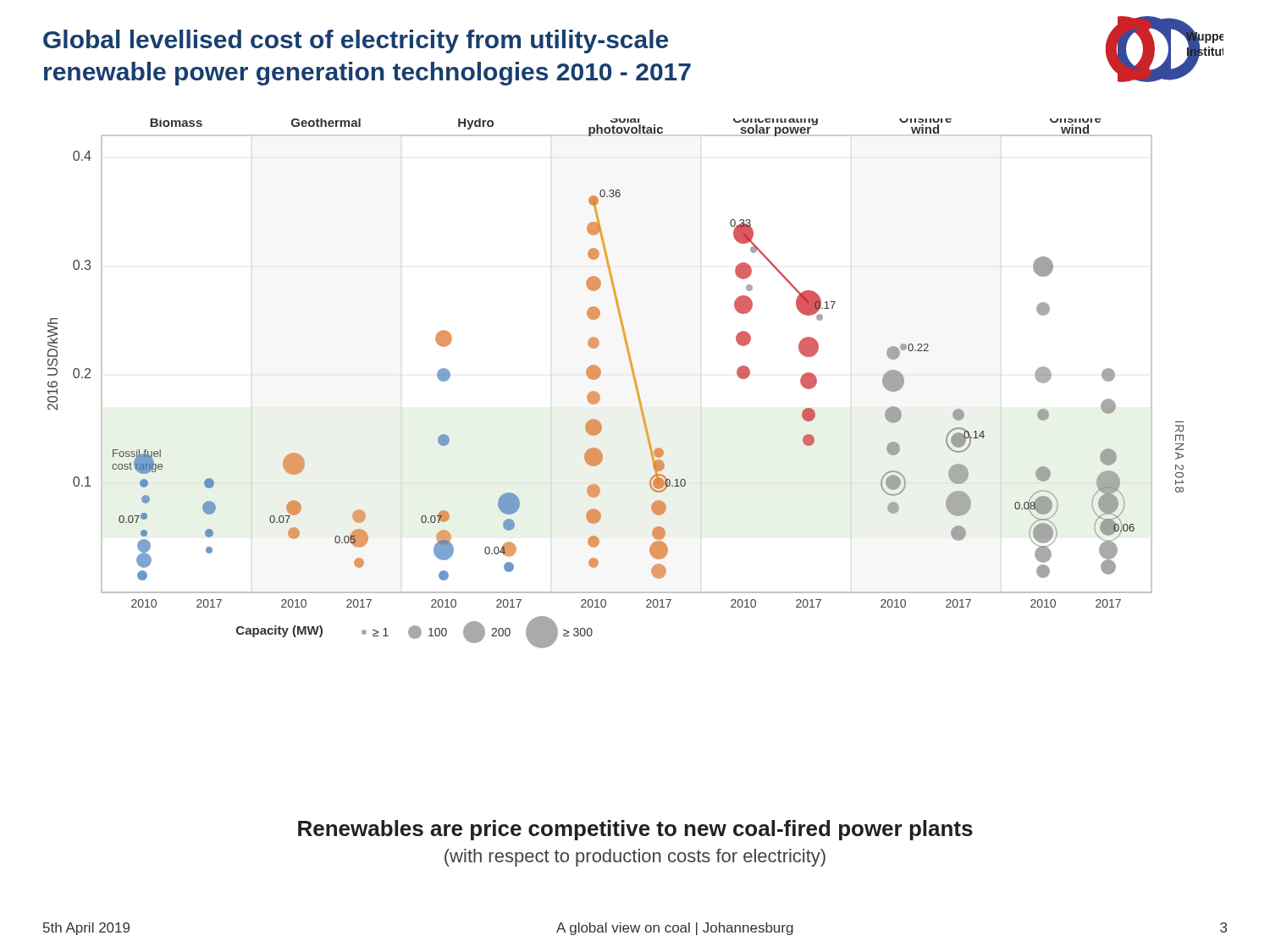
Task: Find the logo
Action: (x=1147, y=51)
